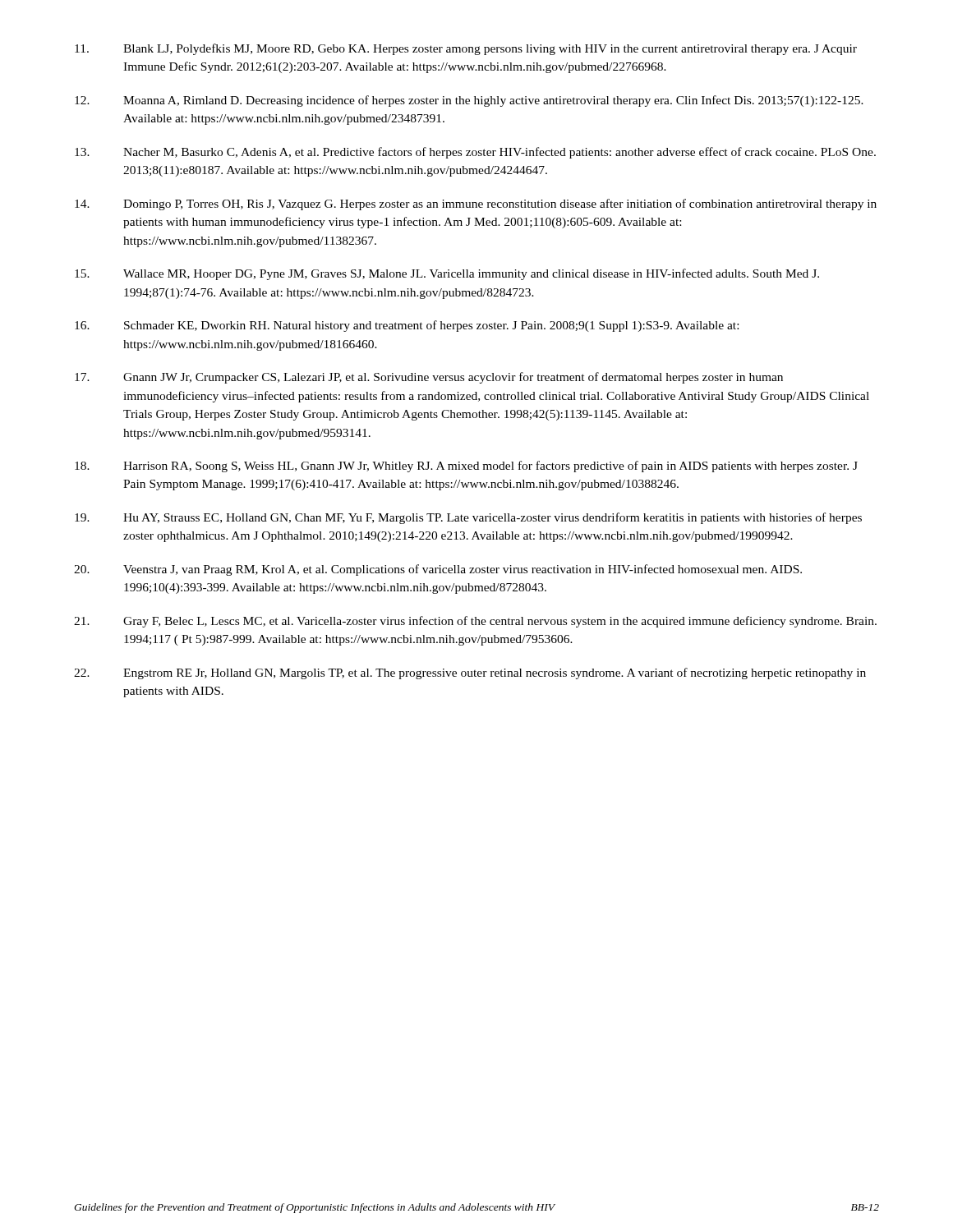Find the list item containing "14. Domingo P, Torres OH, Ris"

476,222
